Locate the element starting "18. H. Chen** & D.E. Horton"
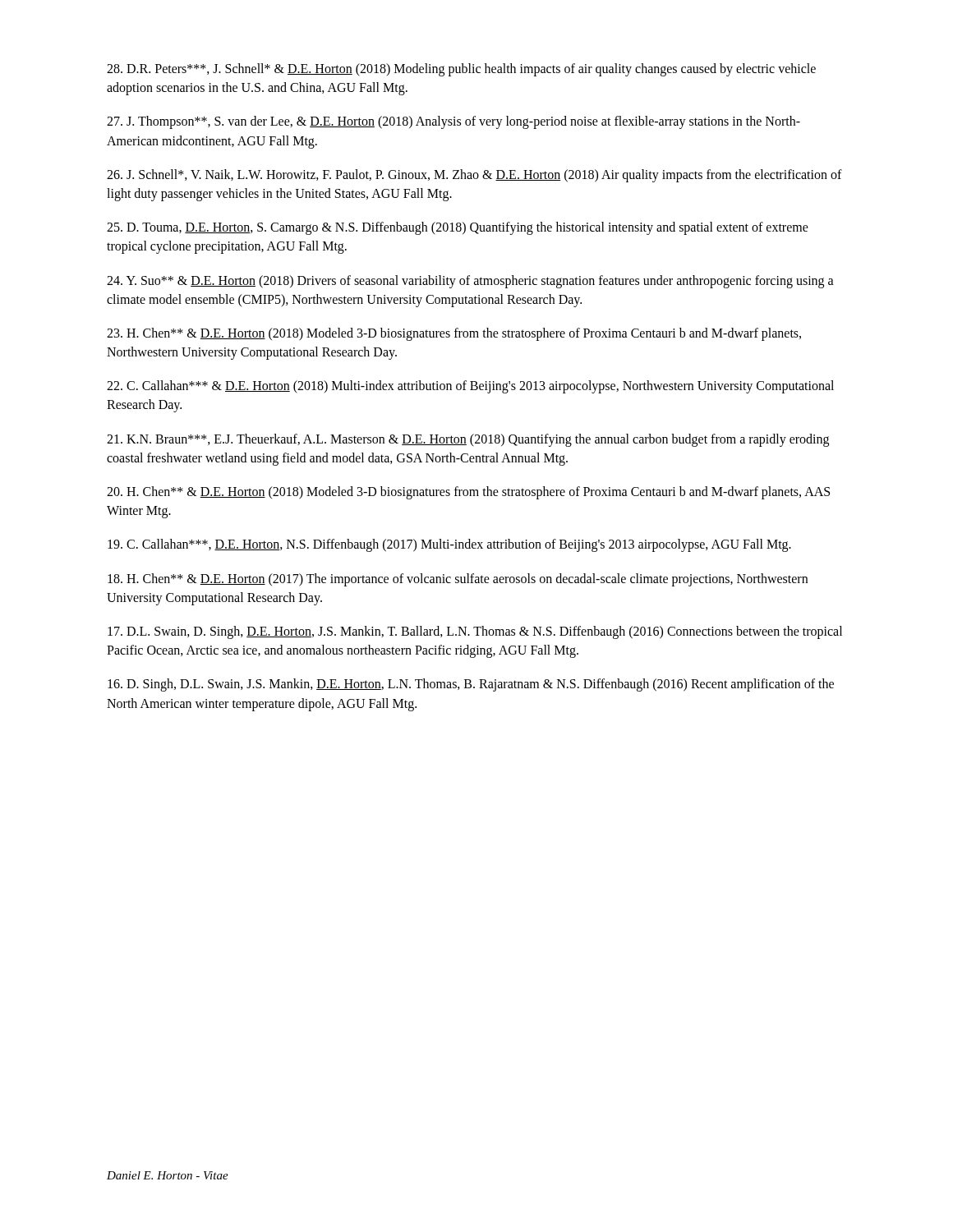 click(x=457, y=588)
